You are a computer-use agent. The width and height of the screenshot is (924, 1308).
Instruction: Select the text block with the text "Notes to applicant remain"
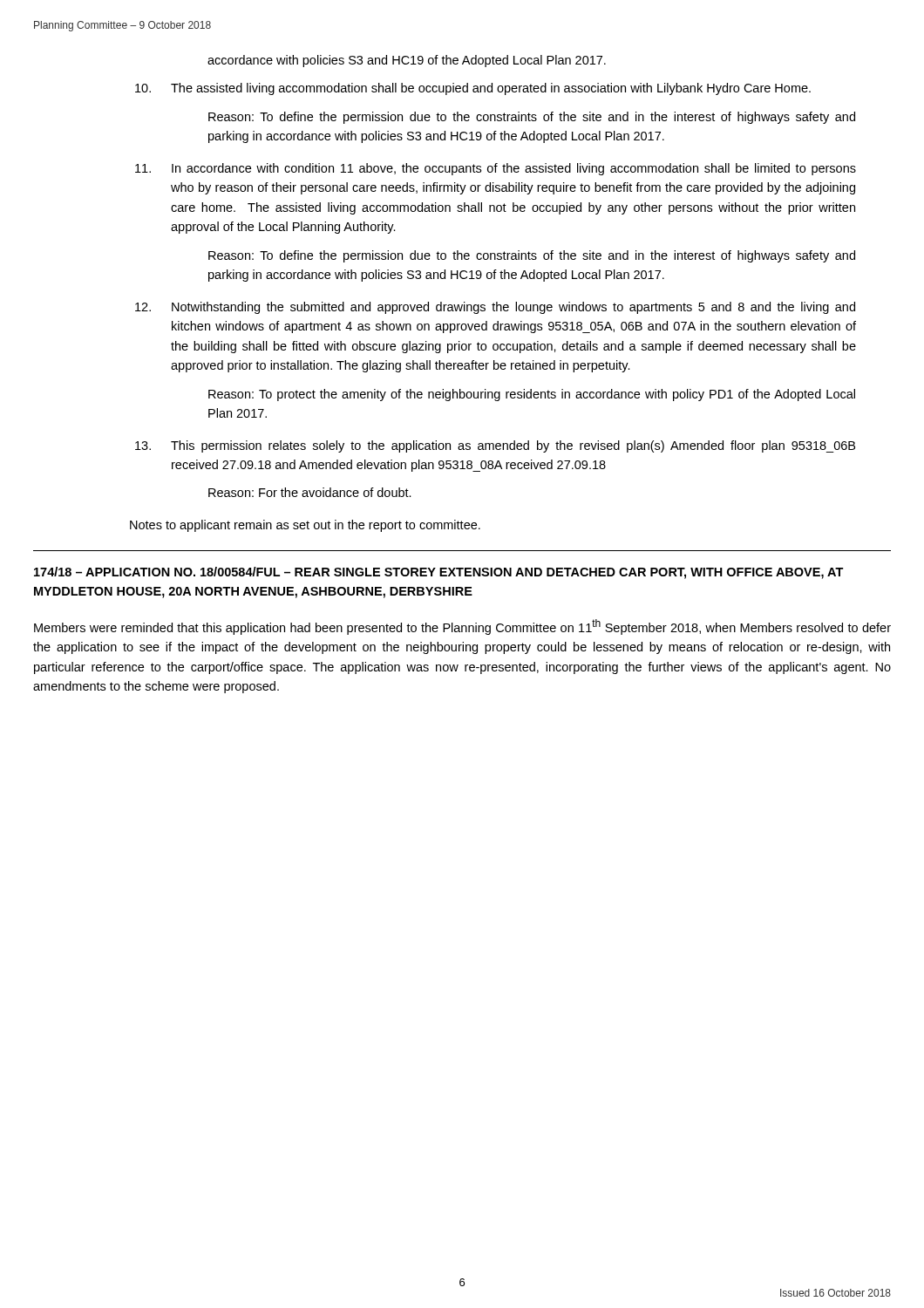click(x=305, y=525)
